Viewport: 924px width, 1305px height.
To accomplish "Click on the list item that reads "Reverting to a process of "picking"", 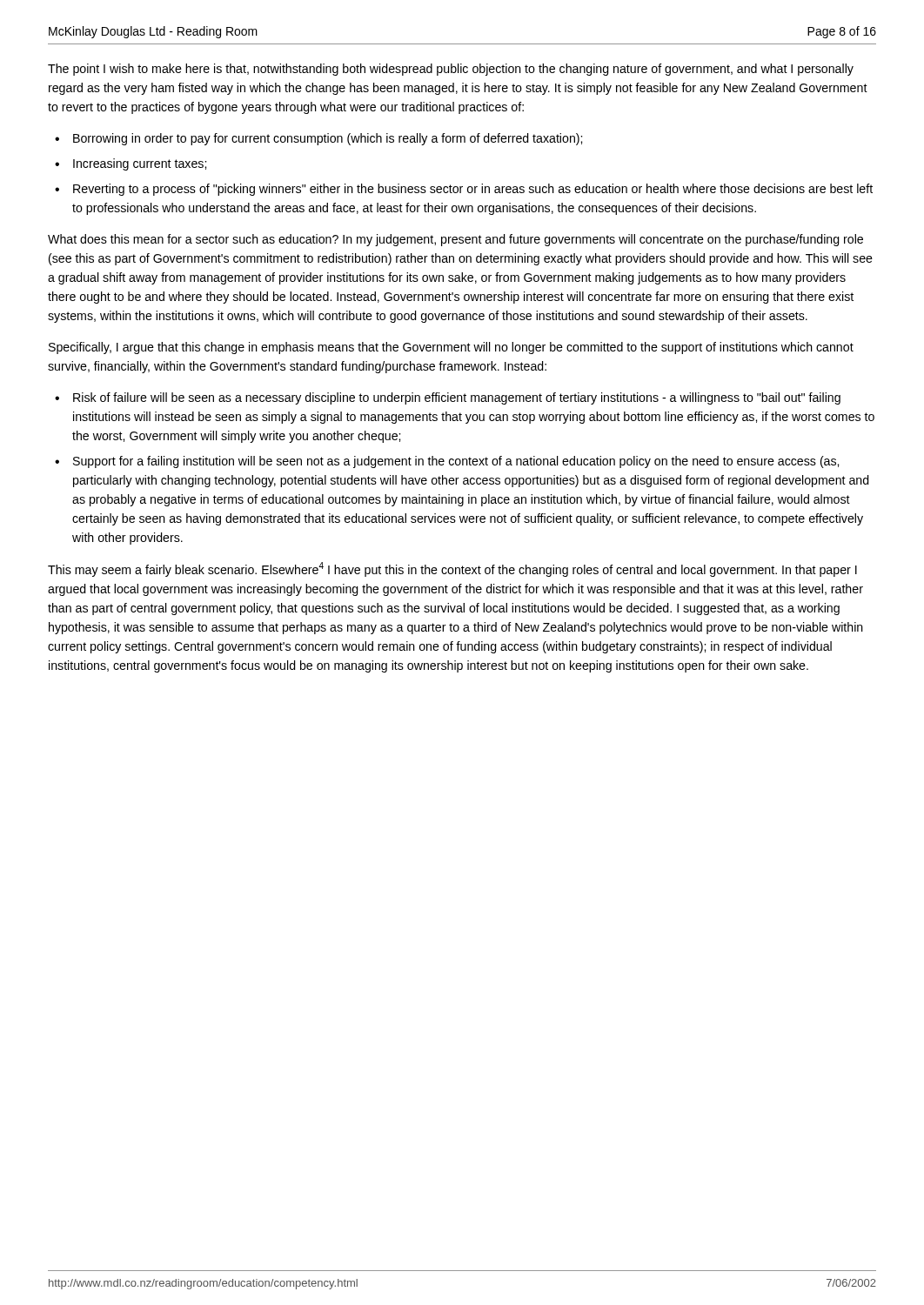I will point(473,198).
